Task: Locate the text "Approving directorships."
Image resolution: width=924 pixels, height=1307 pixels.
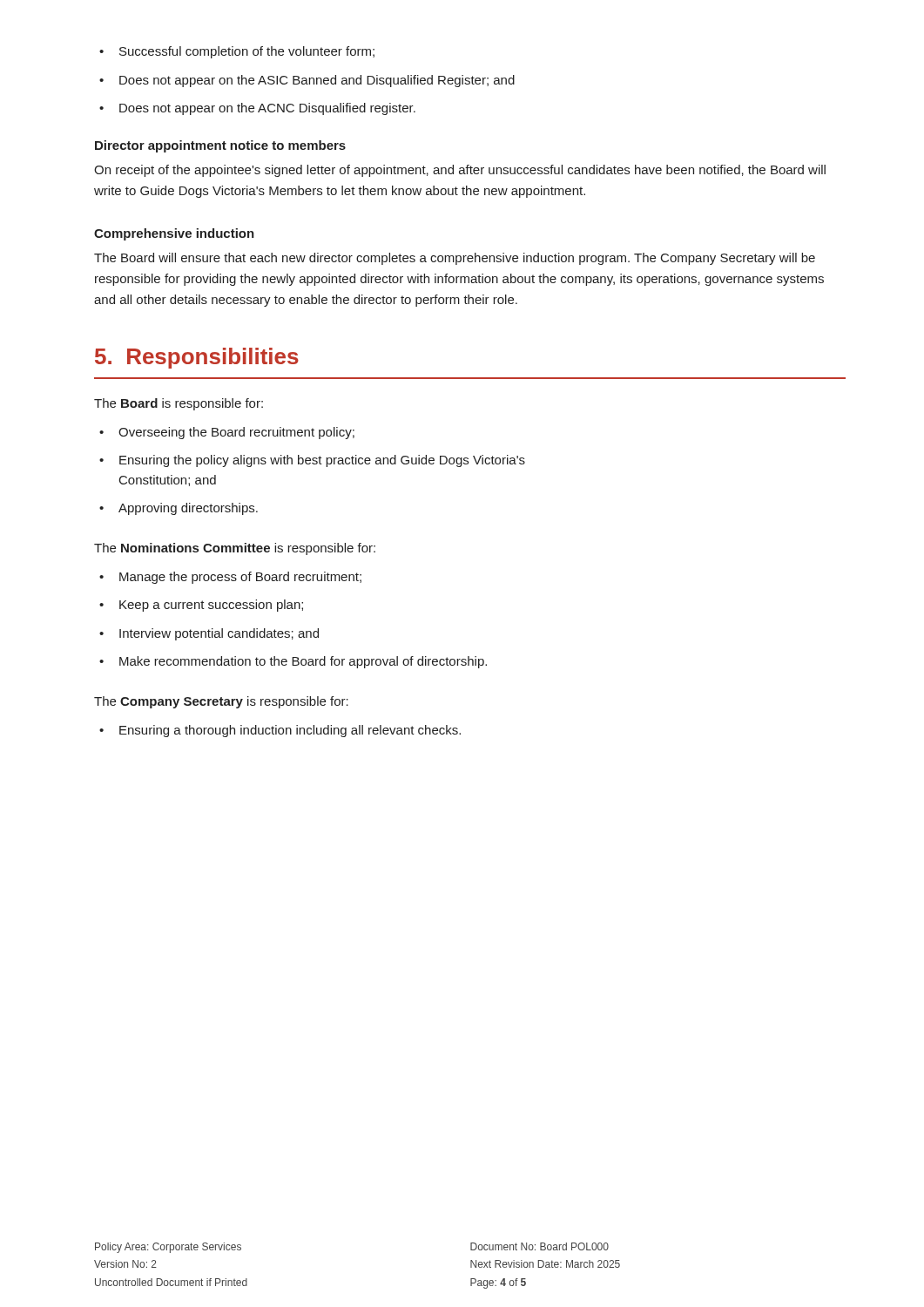Action: (x=179, y=509)
